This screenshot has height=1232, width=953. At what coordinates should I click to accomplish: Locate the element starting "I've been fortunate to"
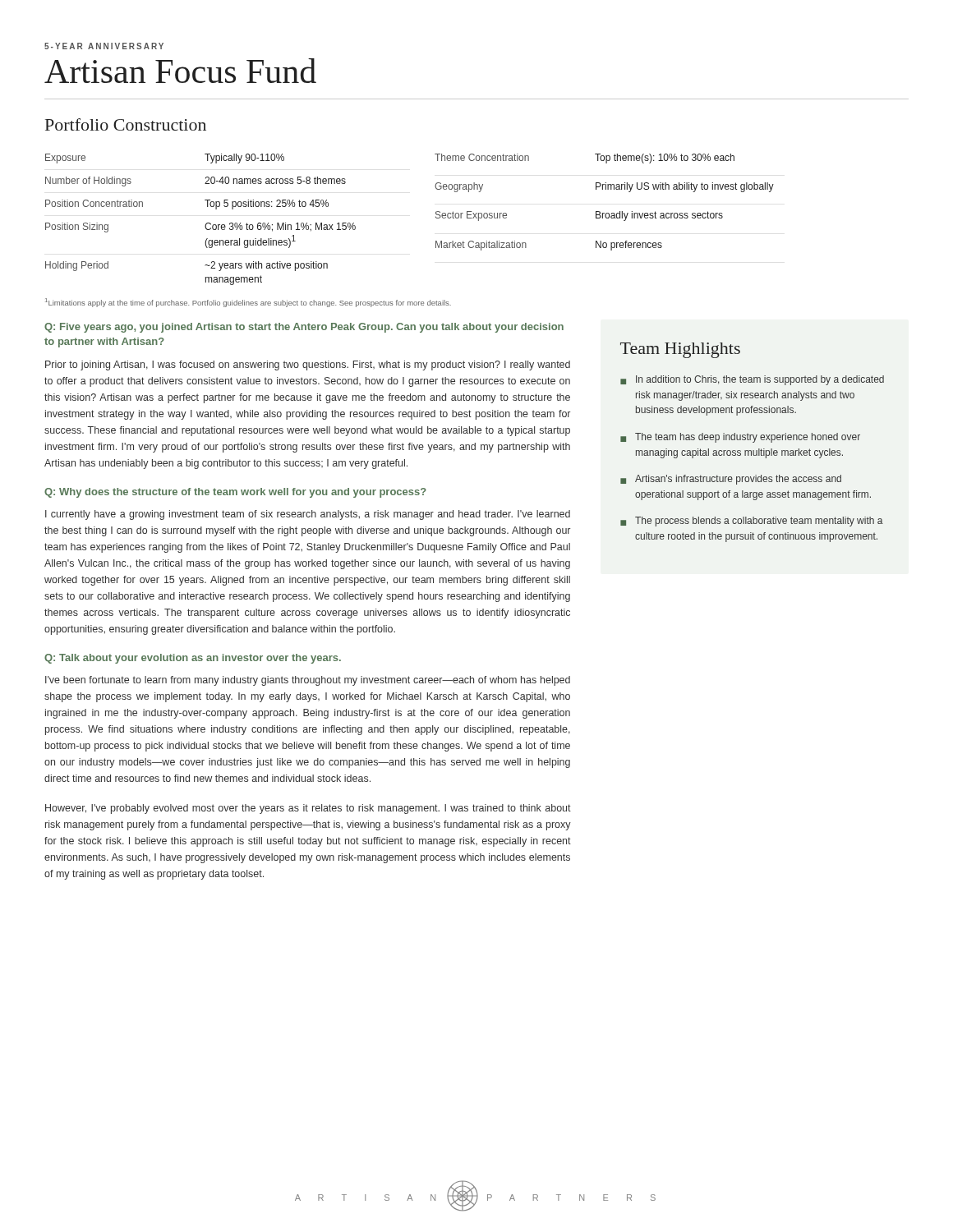[307, 729]
